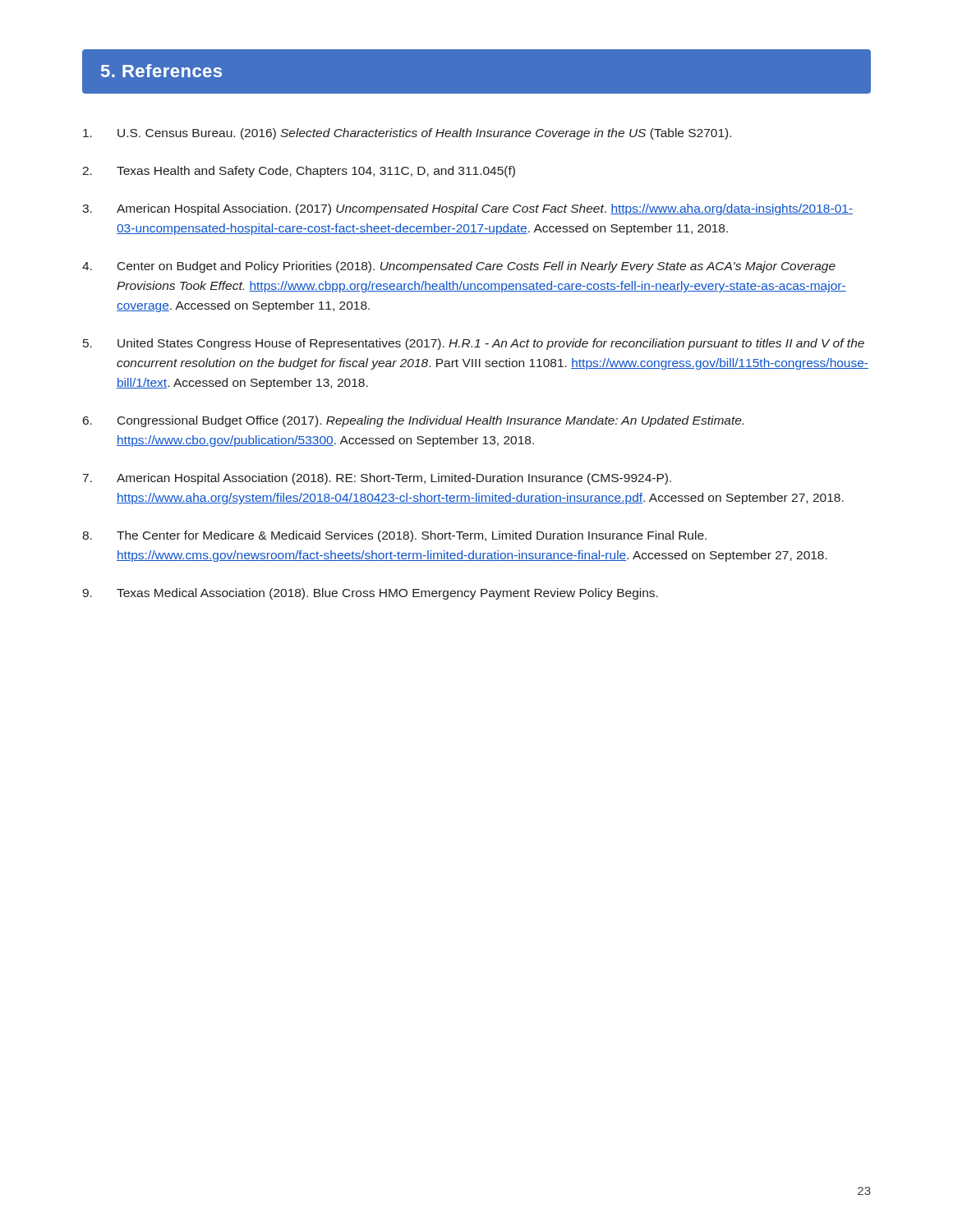This screenshot has width=953, height=1232.
Task: Click where it says "5. References"
Action: coord(161,71)
